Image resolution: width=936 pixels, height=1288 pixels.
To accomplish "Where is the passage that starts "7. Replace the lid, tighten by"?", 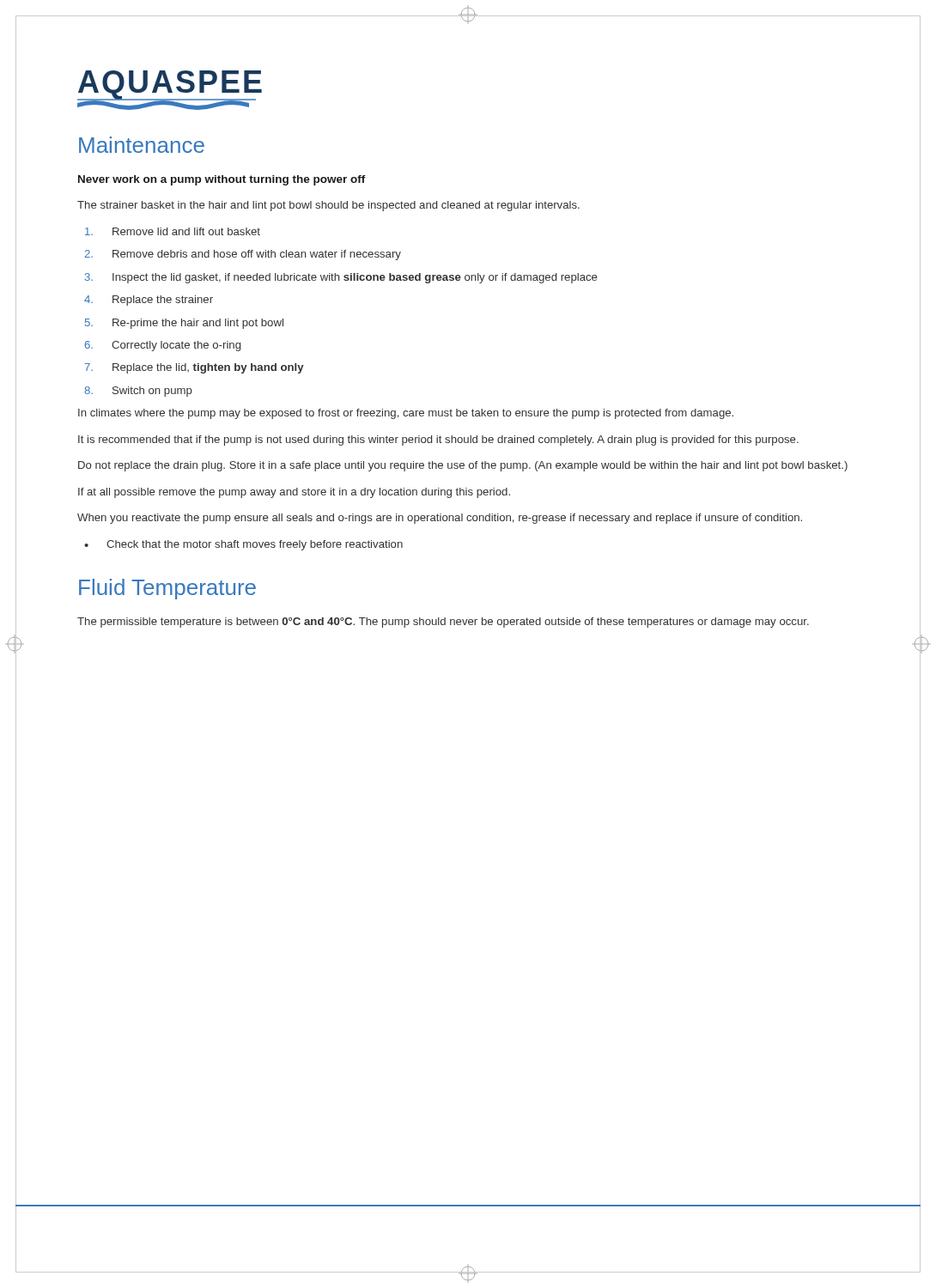I will tap(194, 368).
